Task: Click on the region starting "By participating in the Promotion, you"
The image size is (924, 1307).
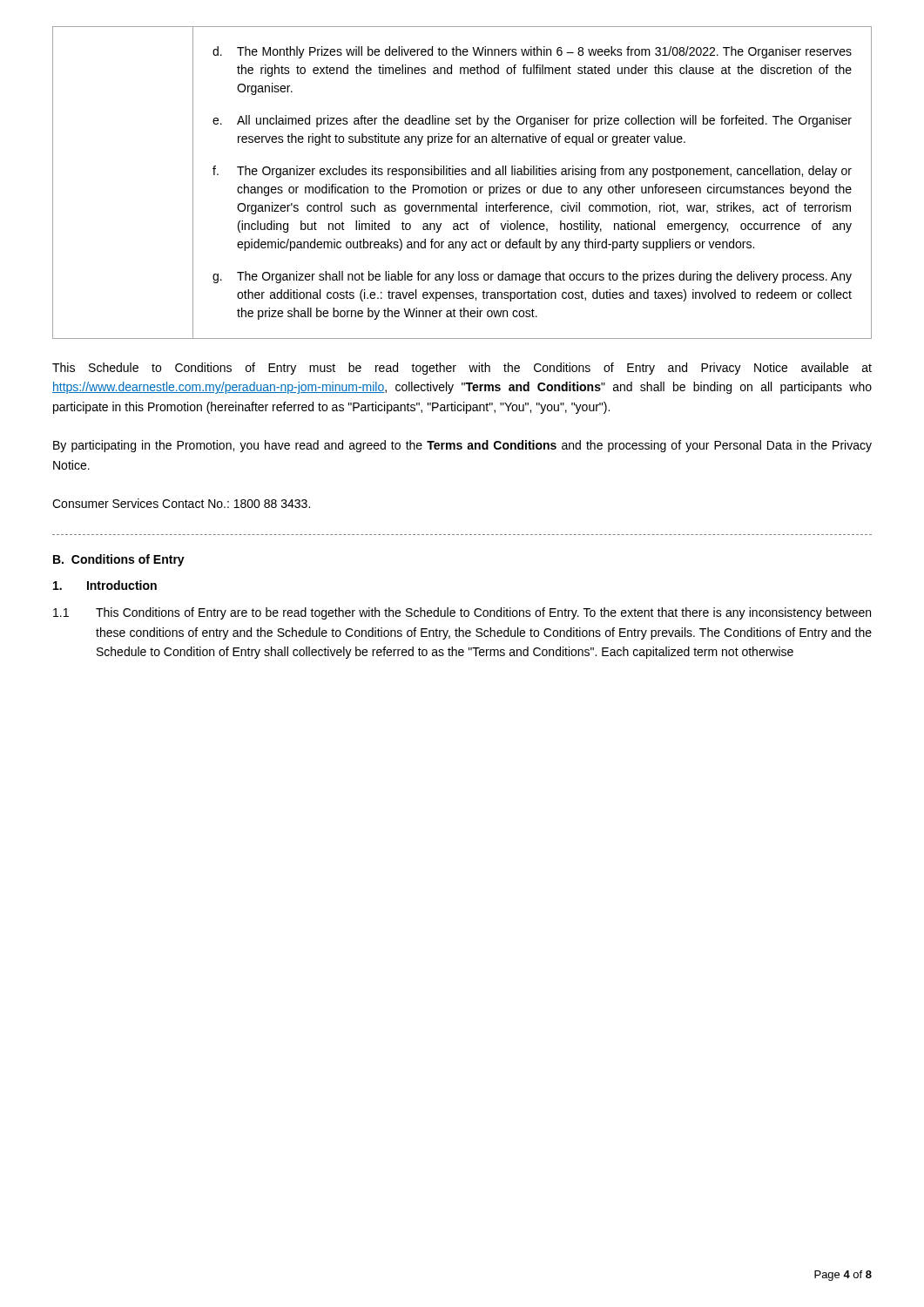Action: pos(462,455)
